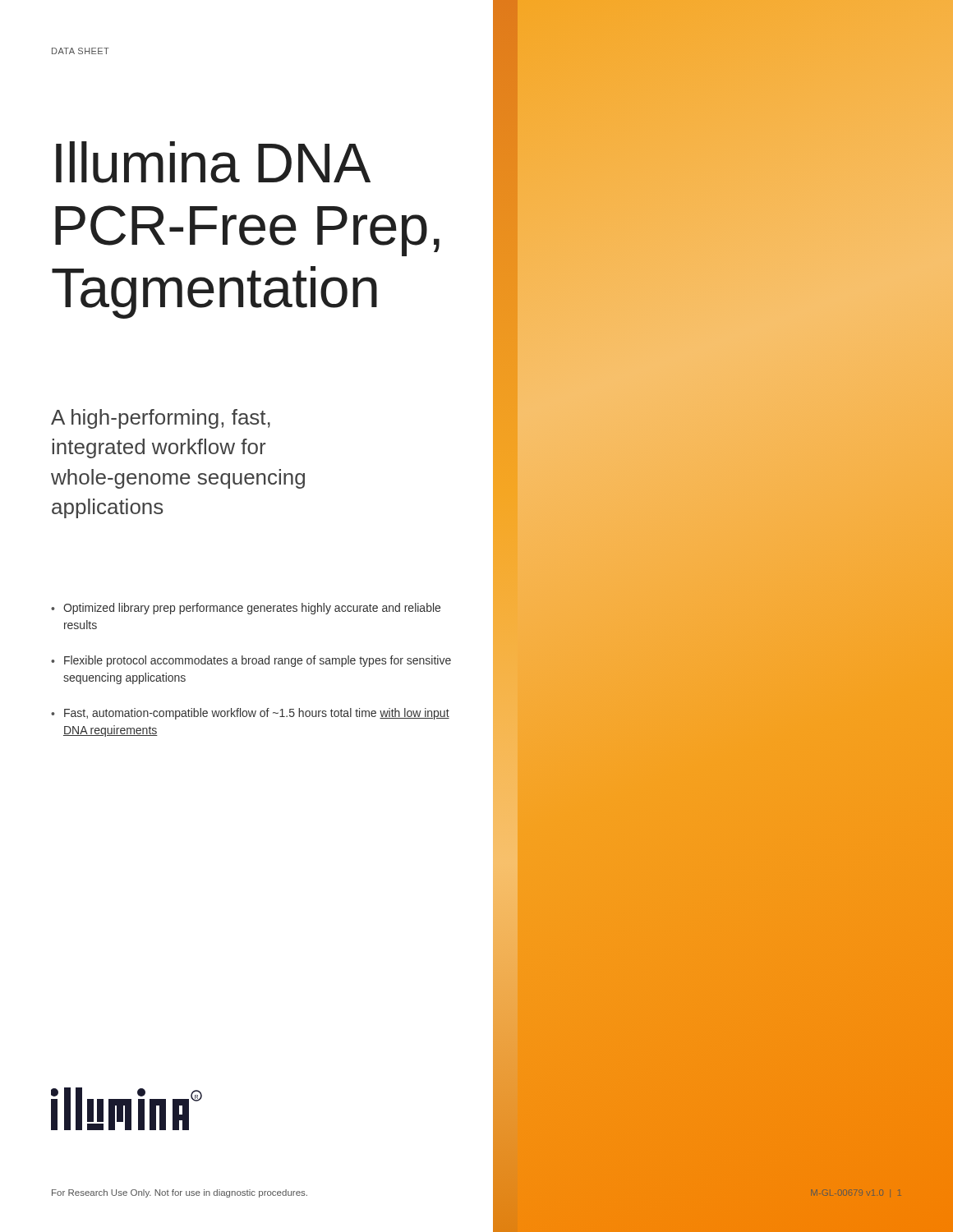Navigate to the text block starting "Illumina DNAPCR-Free Prep,Tagmentation"
Image resolution: width=953 pixels, height=1232 pixels.
[x=269, y=225]
